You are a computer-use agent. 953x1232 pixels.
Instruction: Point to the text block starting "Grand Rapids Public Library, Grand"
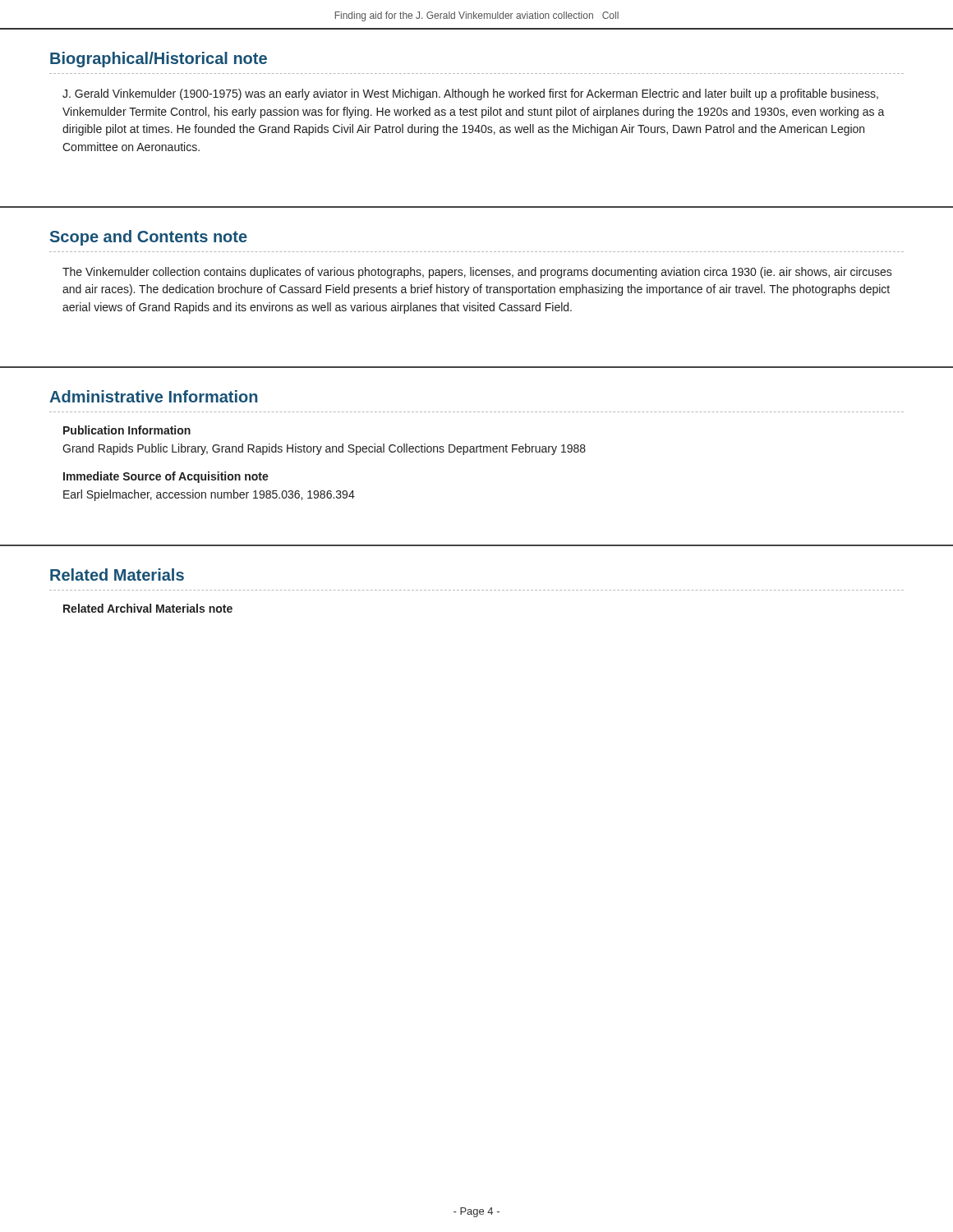pos(324,448)
